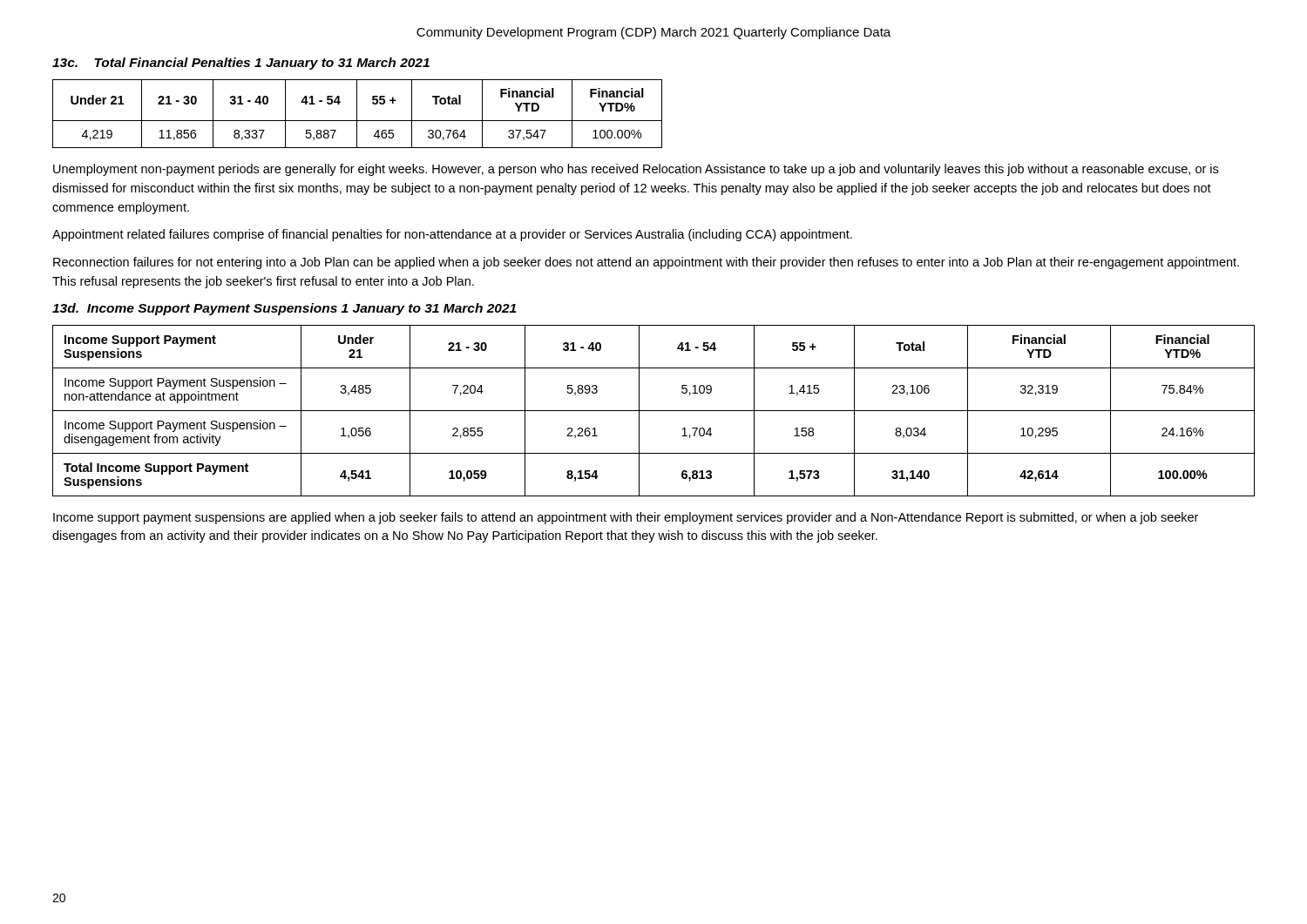Click the passage that begins "Appointment related failures comprise"
Viewport: 1307px width, 924px height.
pyautogui.click(x=453, y=234)
